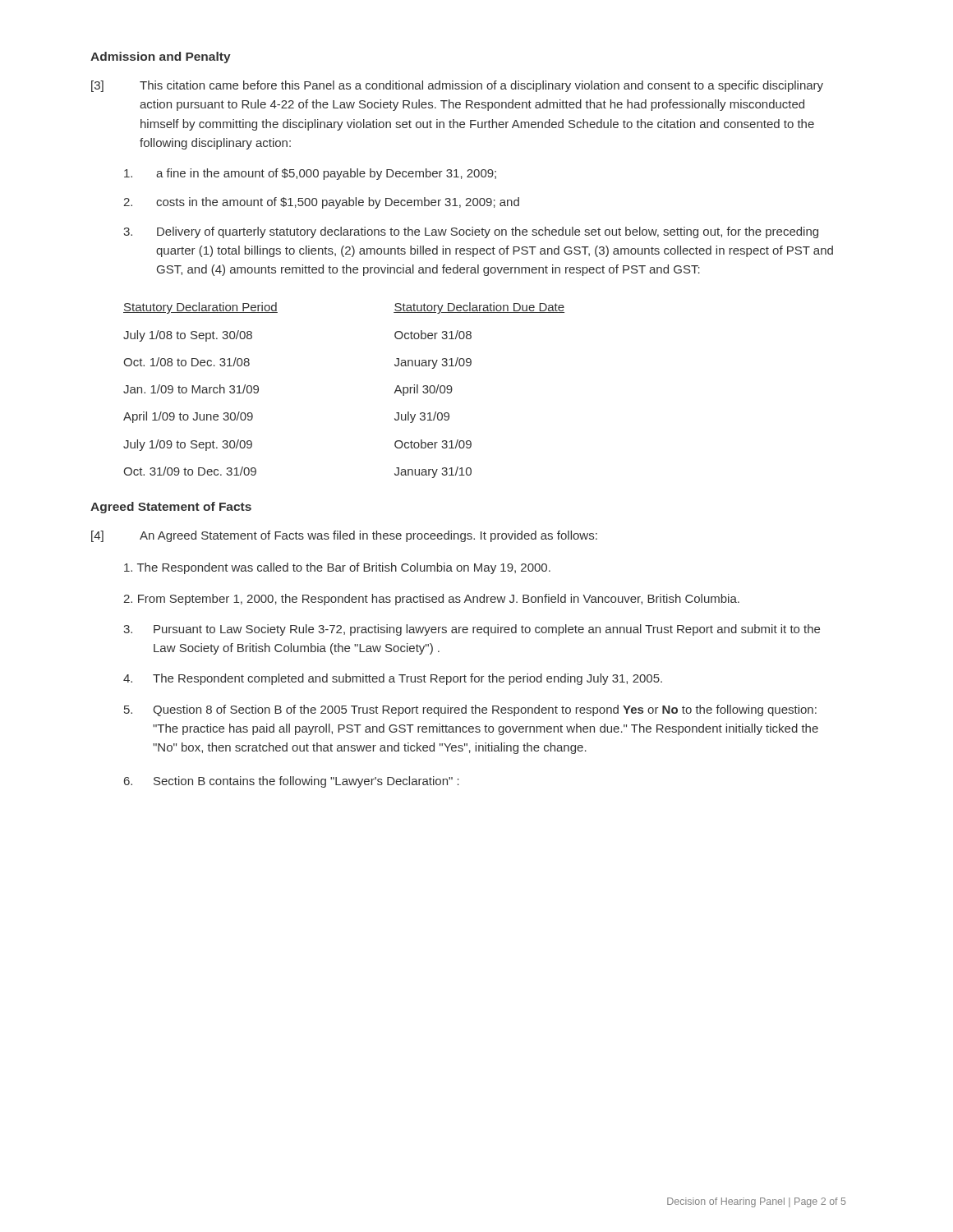Select the table that reads "October 31/09"
The width and height of the screenshot is (953, 1232).
pos(468,389)
